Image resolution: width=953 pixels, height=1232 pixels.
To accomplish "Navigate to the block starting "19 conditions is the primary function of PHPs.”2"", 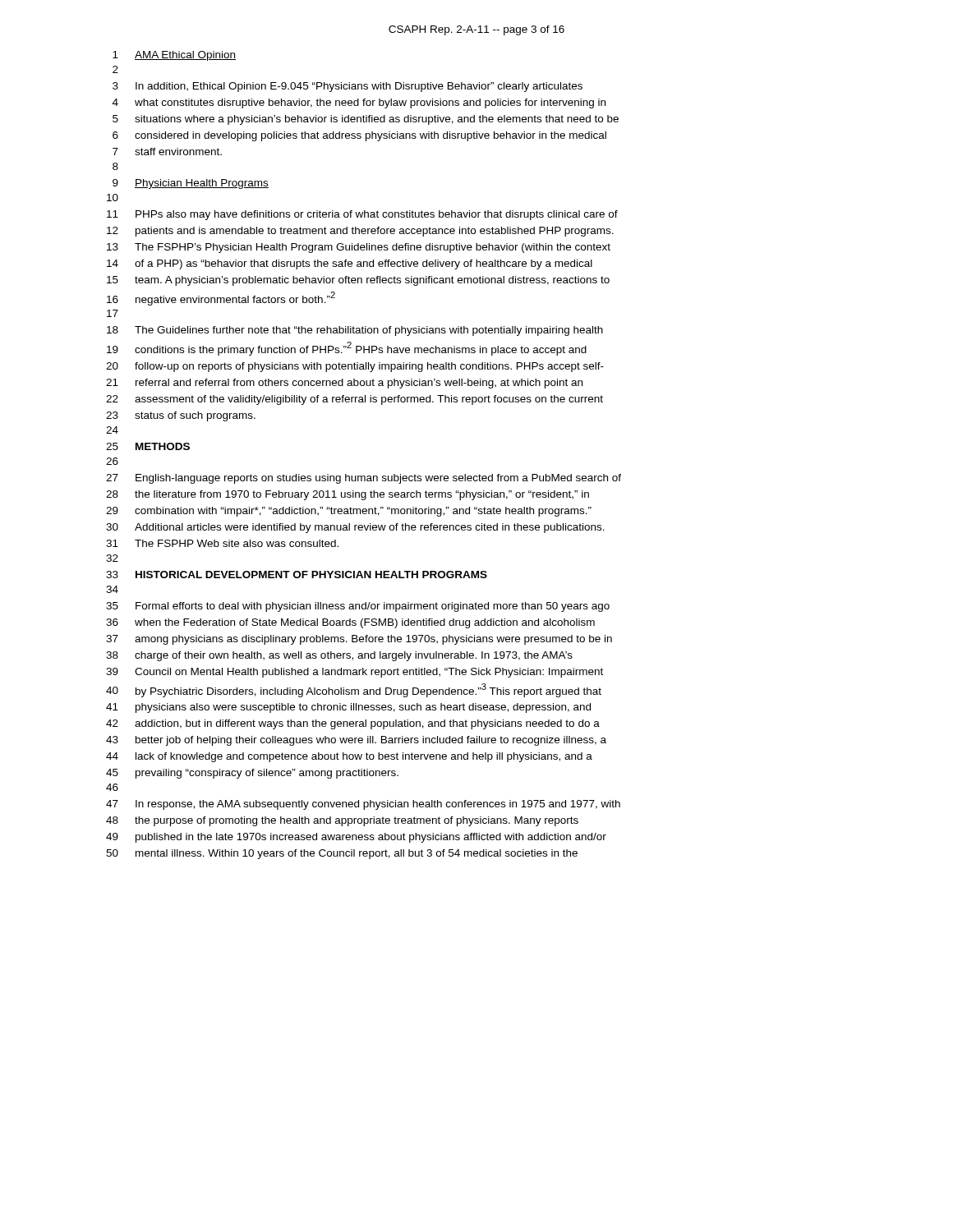I will pyautogui.click(x=488, y=348).
